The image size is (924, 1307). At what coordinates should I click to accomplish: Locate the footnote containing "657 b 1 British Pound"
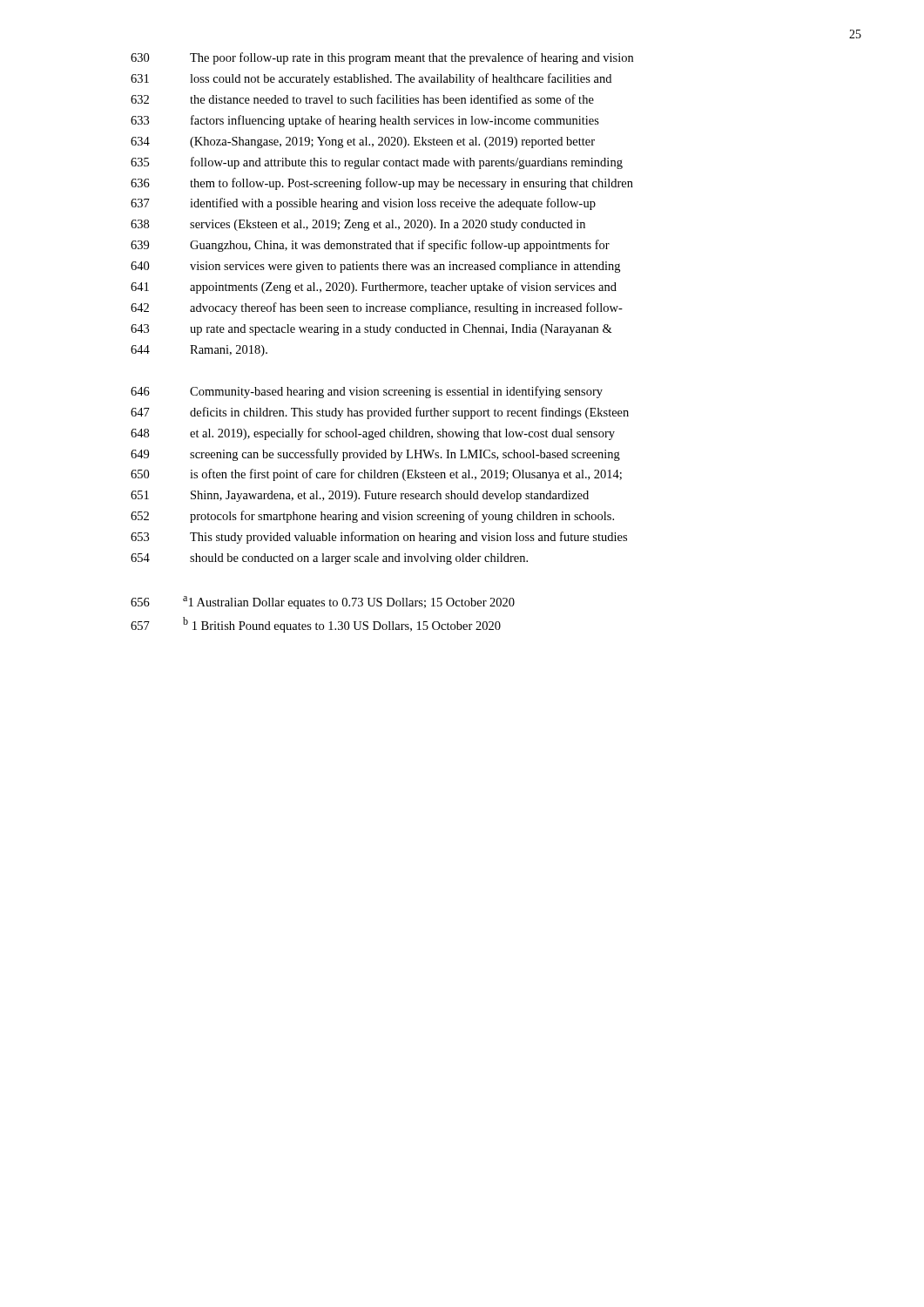(x=496, y=625)
